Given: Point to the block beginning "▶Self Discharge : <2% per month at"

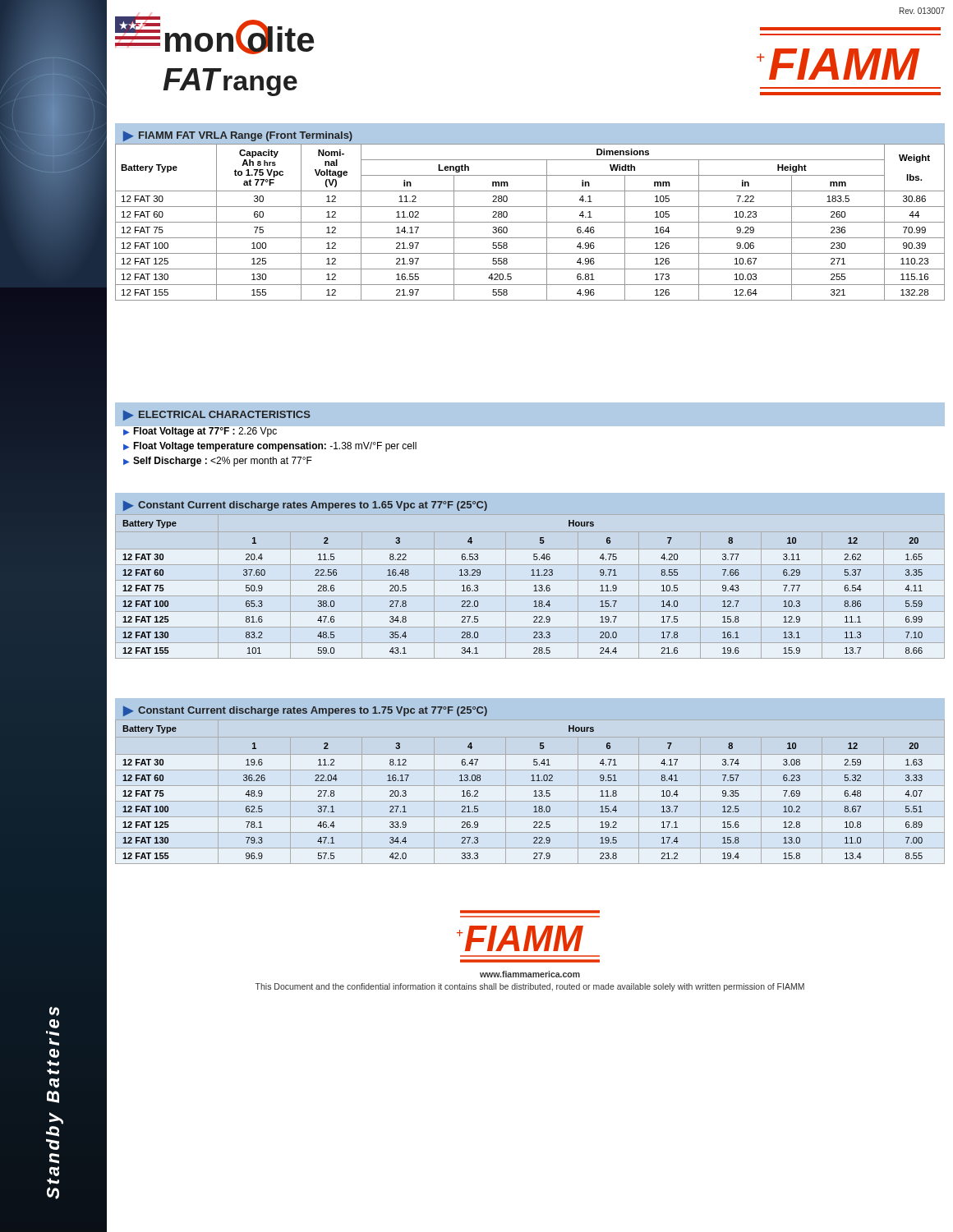Looking at the screenshot, I should tap(218, 461).
